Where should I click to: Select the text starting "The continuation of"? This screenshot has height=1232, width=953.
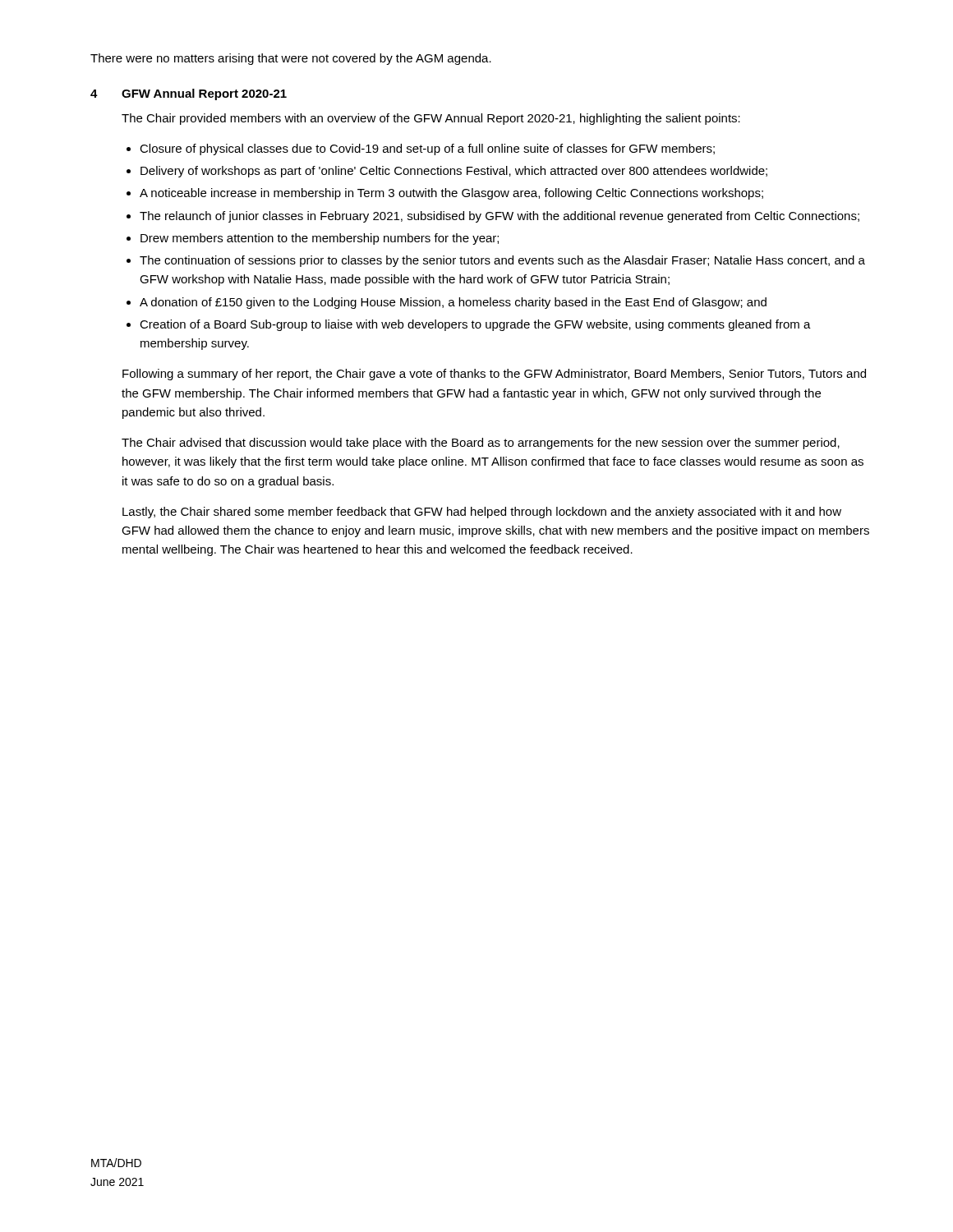(496, 270)
